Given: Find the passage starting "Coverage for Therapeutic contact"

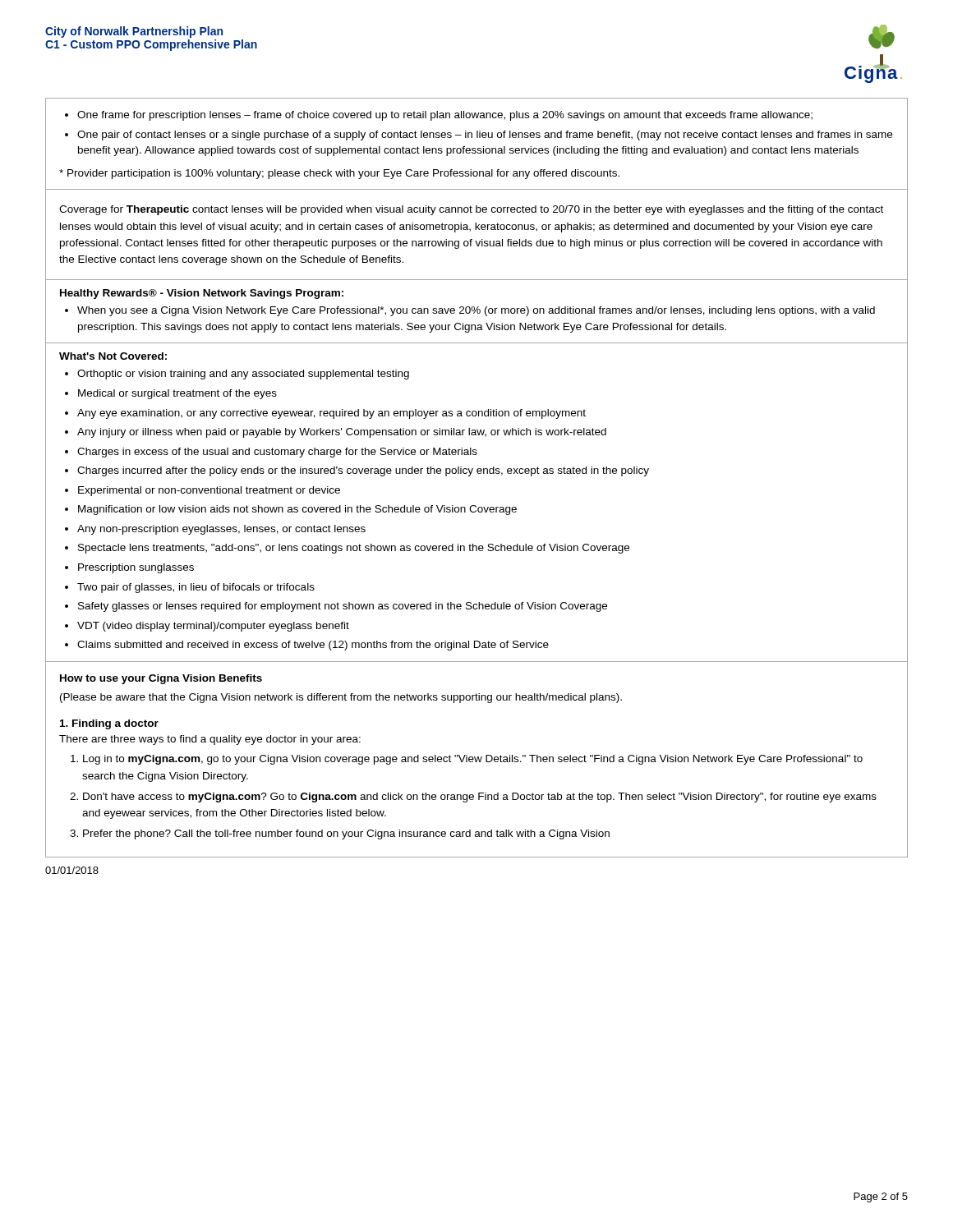Looking at the screenshot, I should (x=471, y=234).
